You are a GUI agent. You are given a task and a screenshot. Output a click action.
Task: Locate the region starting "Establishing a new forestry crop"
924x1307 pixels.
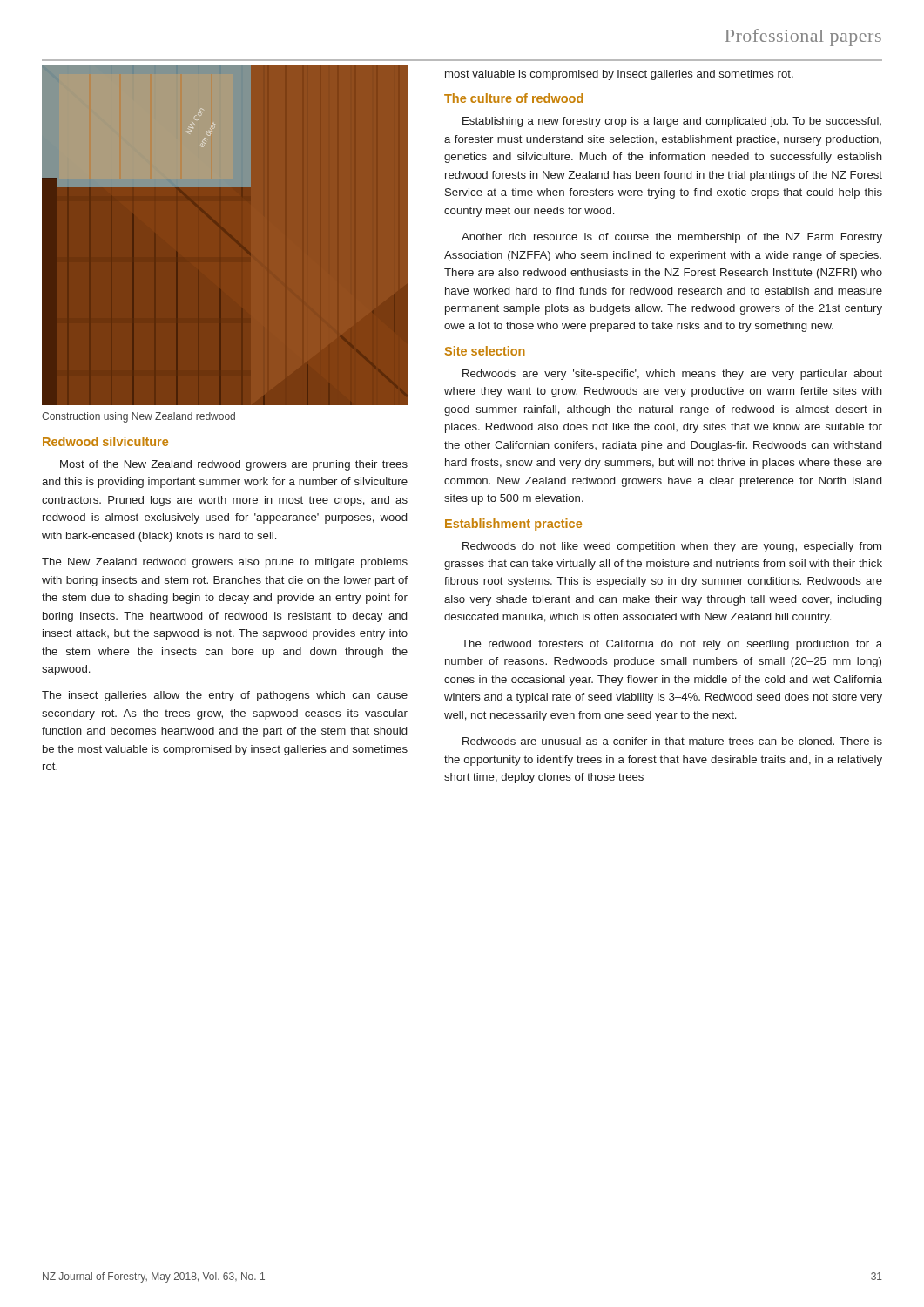(x=663, y=166)
